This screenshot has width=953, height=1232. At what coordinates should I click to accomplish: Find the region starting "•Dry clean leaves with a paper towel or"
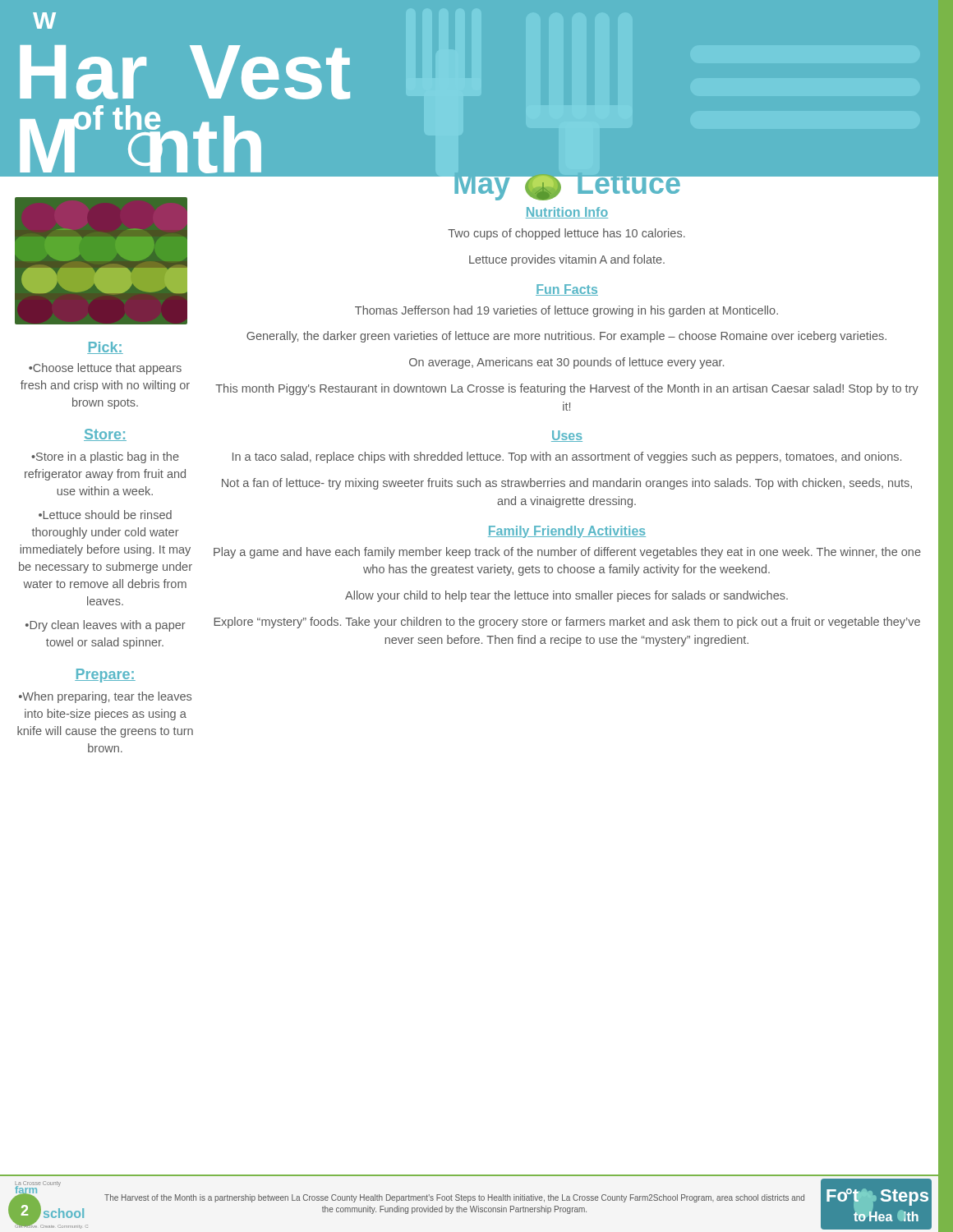pyautogui.click(x=105, y=634)
